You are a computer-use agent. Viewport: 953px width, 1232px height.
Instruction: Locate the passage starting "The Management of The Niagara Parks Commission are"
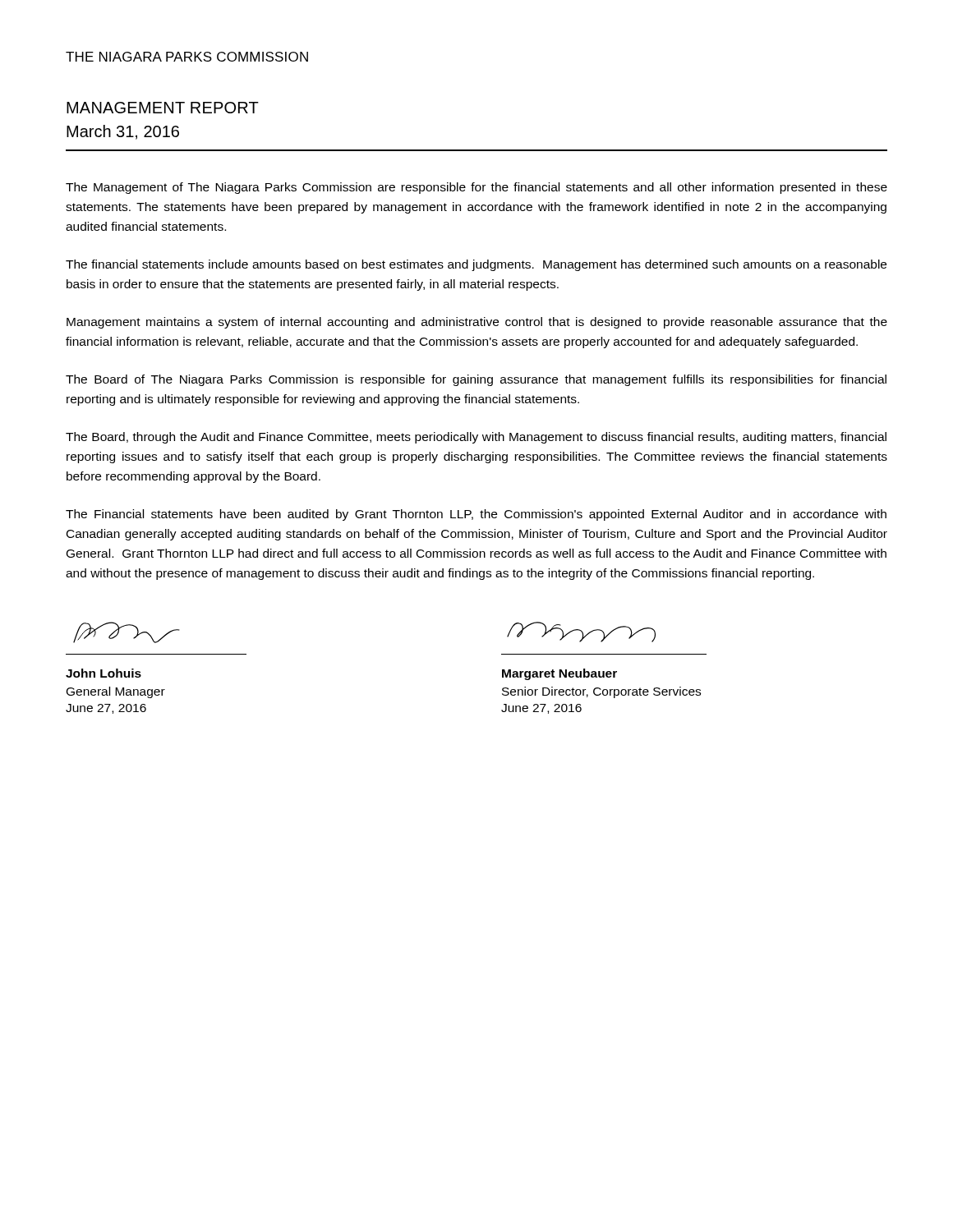476,207
